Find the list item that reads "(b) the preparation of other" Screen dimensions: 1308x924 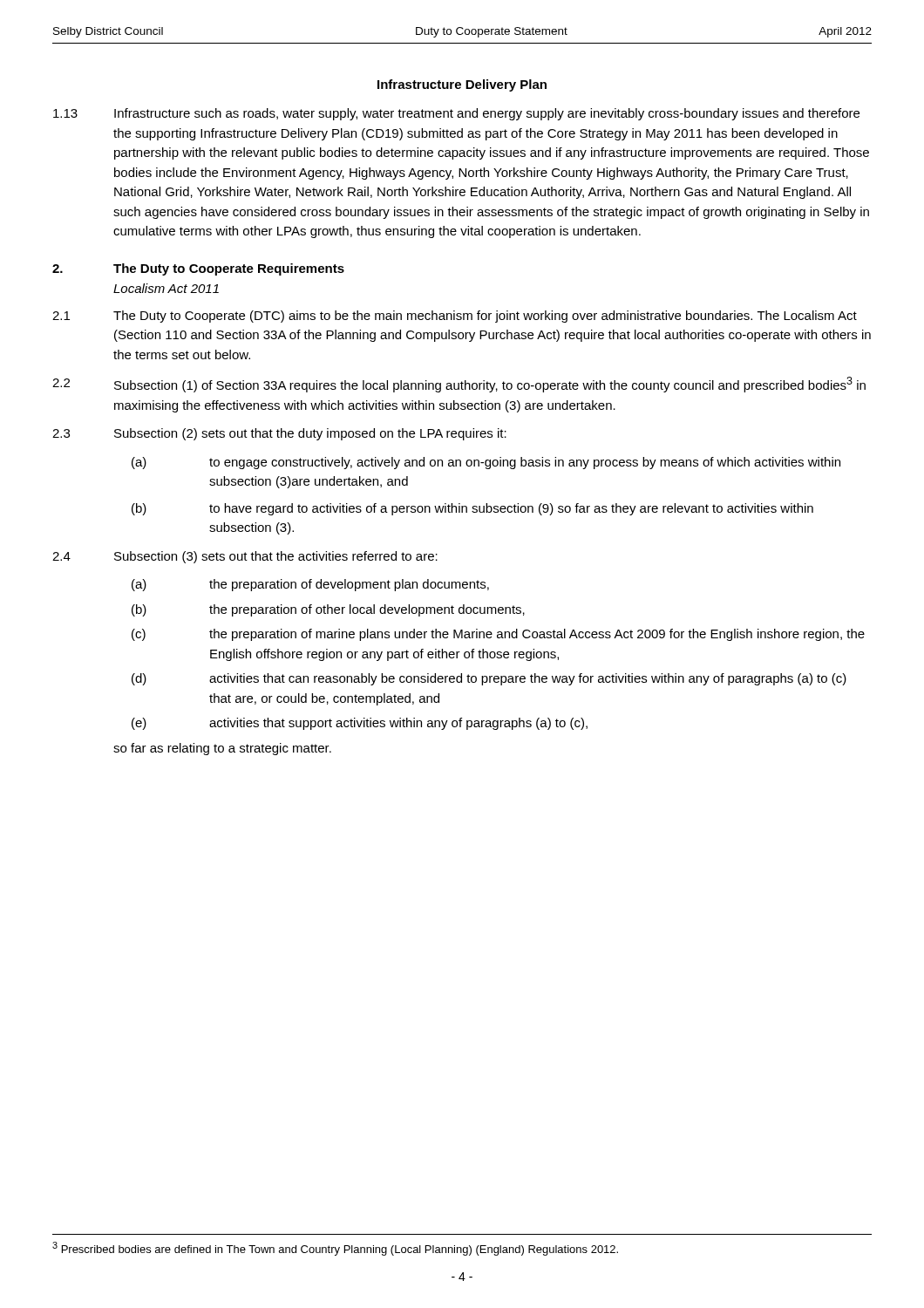click(492, 609)
